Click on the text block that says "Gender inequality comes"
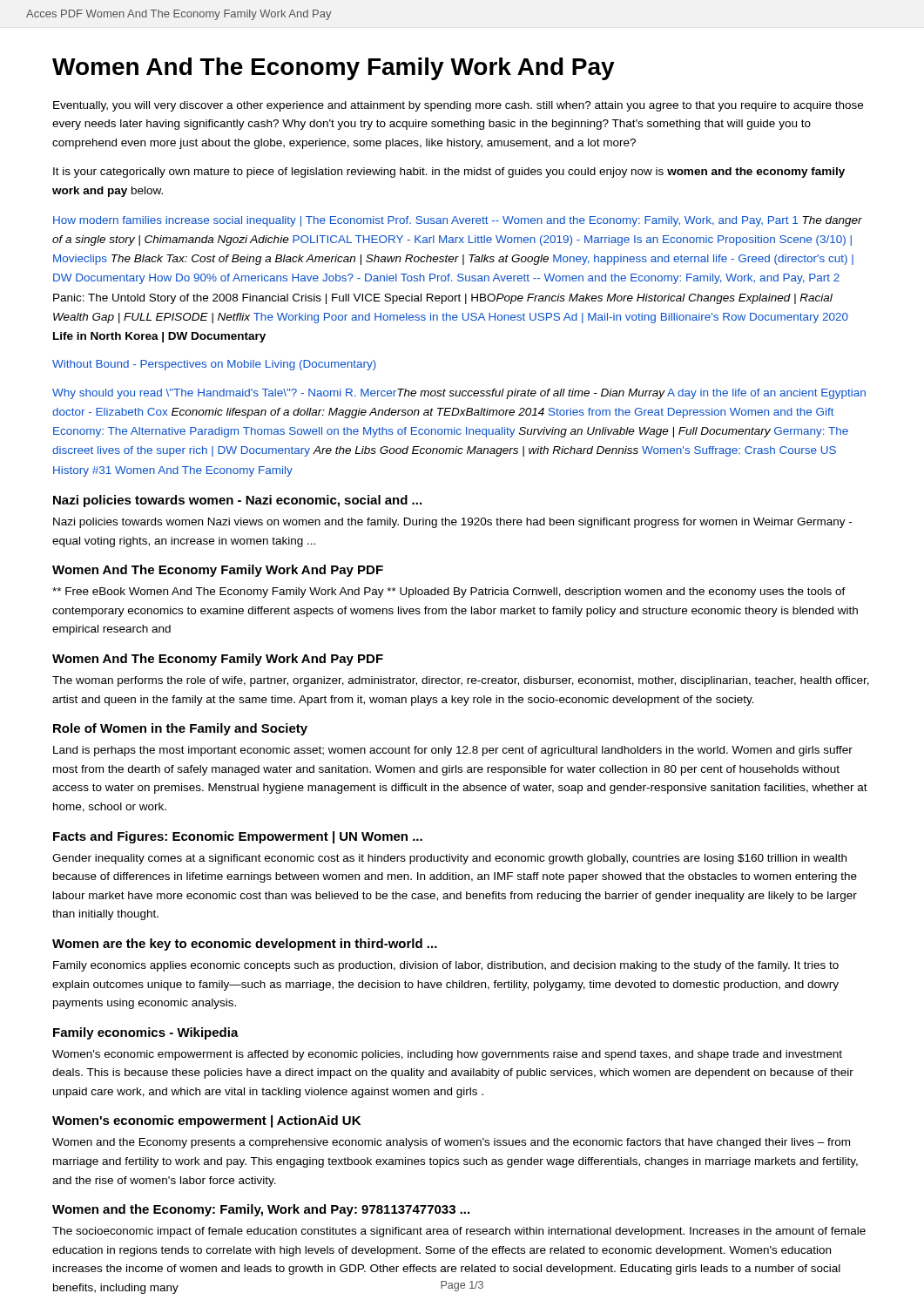The image size is (924, 1307). click(x=455, y=886)
